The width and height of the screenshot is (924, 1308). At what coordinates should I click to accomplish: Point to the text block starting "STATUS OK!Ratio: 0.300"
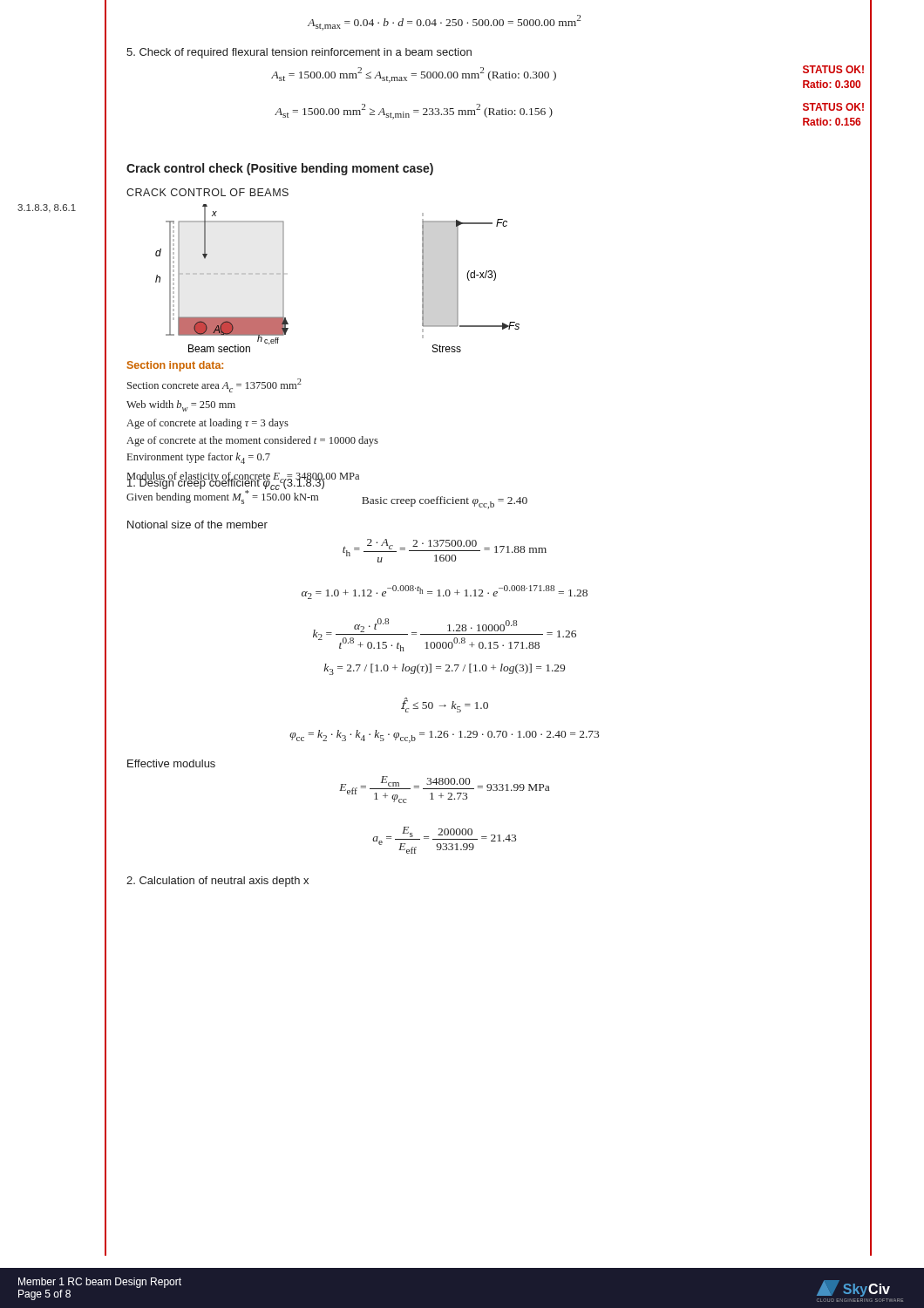833,77
